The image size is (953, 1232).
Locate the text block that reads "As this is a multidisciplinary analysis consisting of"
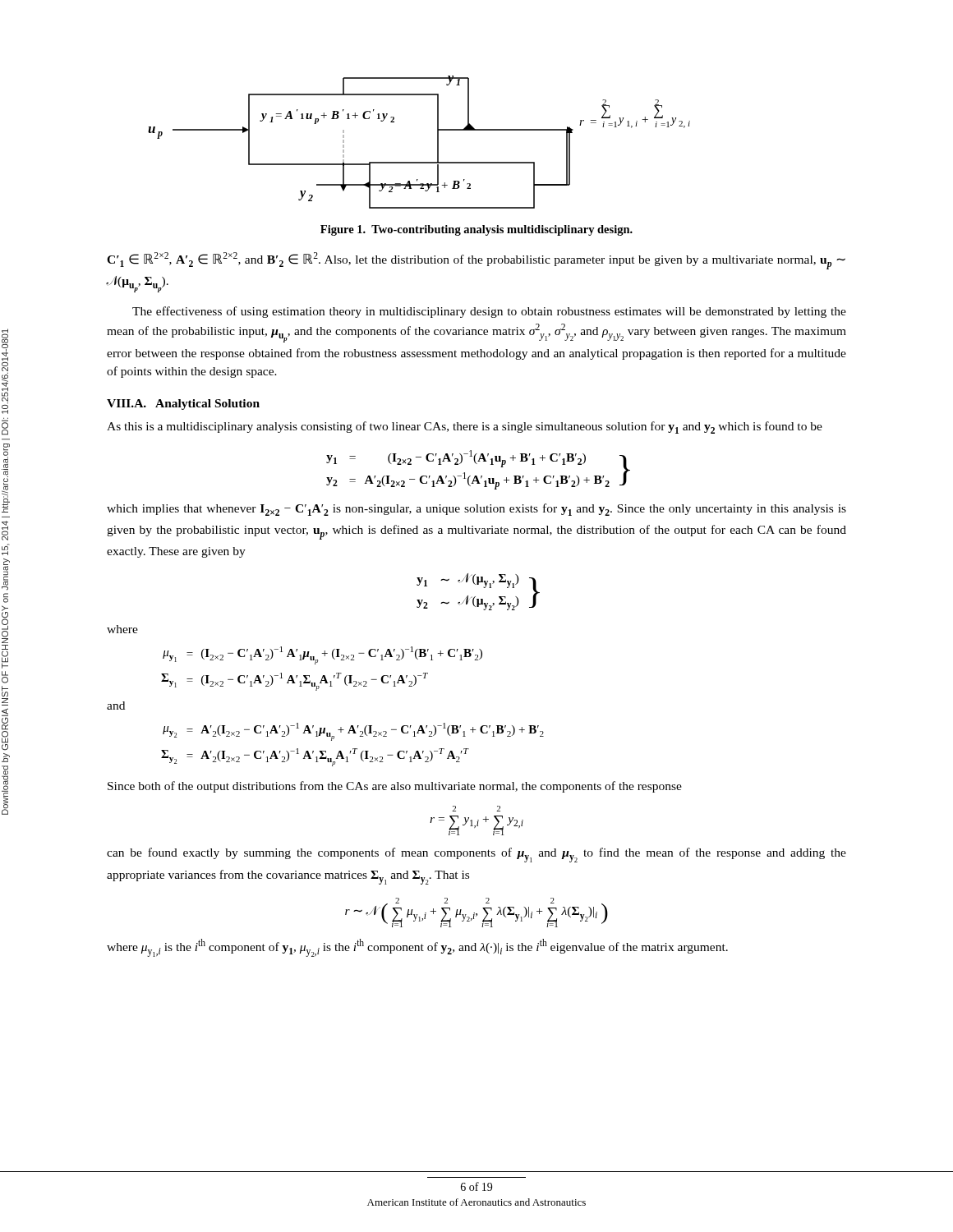[x=465, y=427]
